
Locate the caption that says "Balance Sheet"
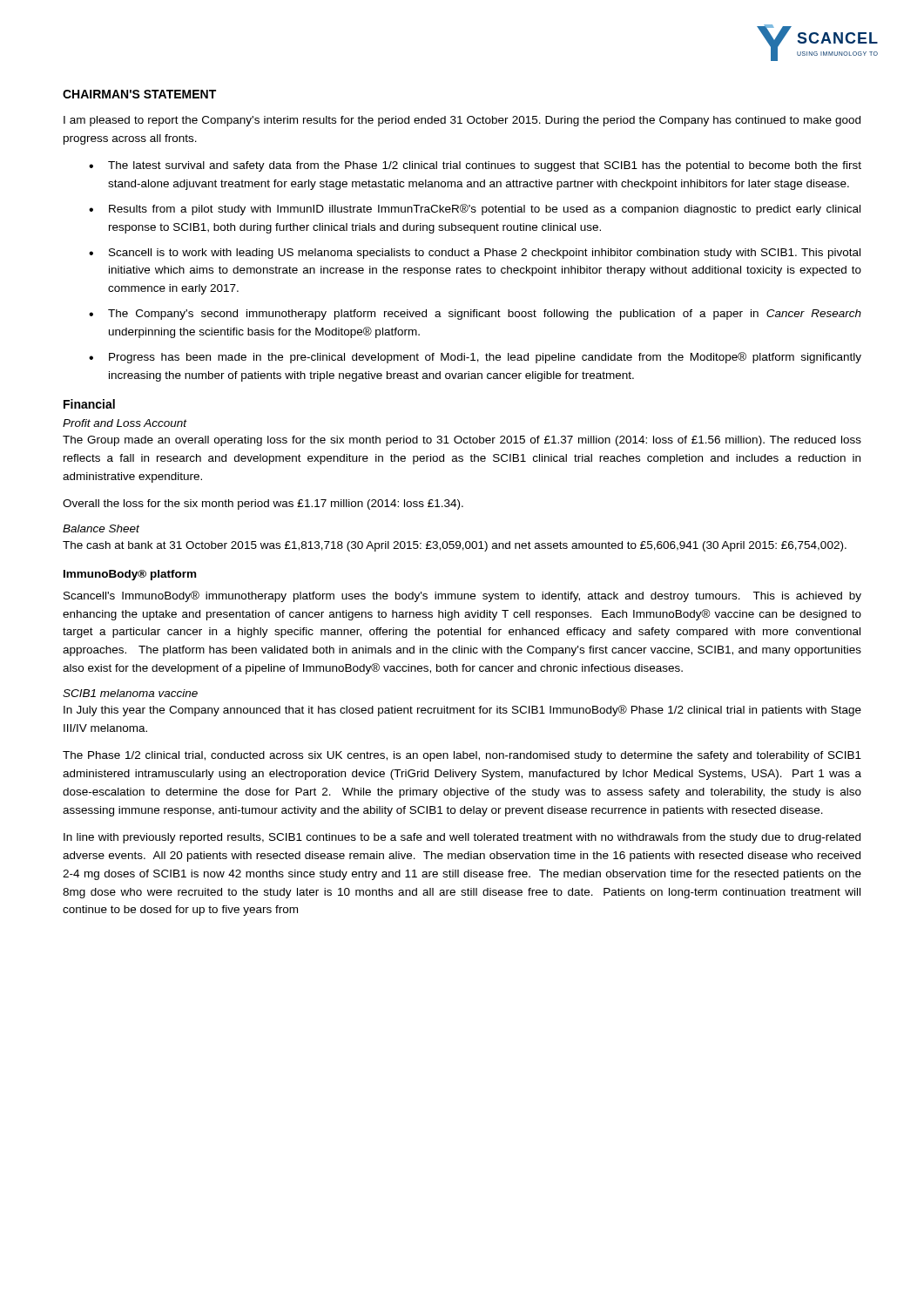coord(101,528)
